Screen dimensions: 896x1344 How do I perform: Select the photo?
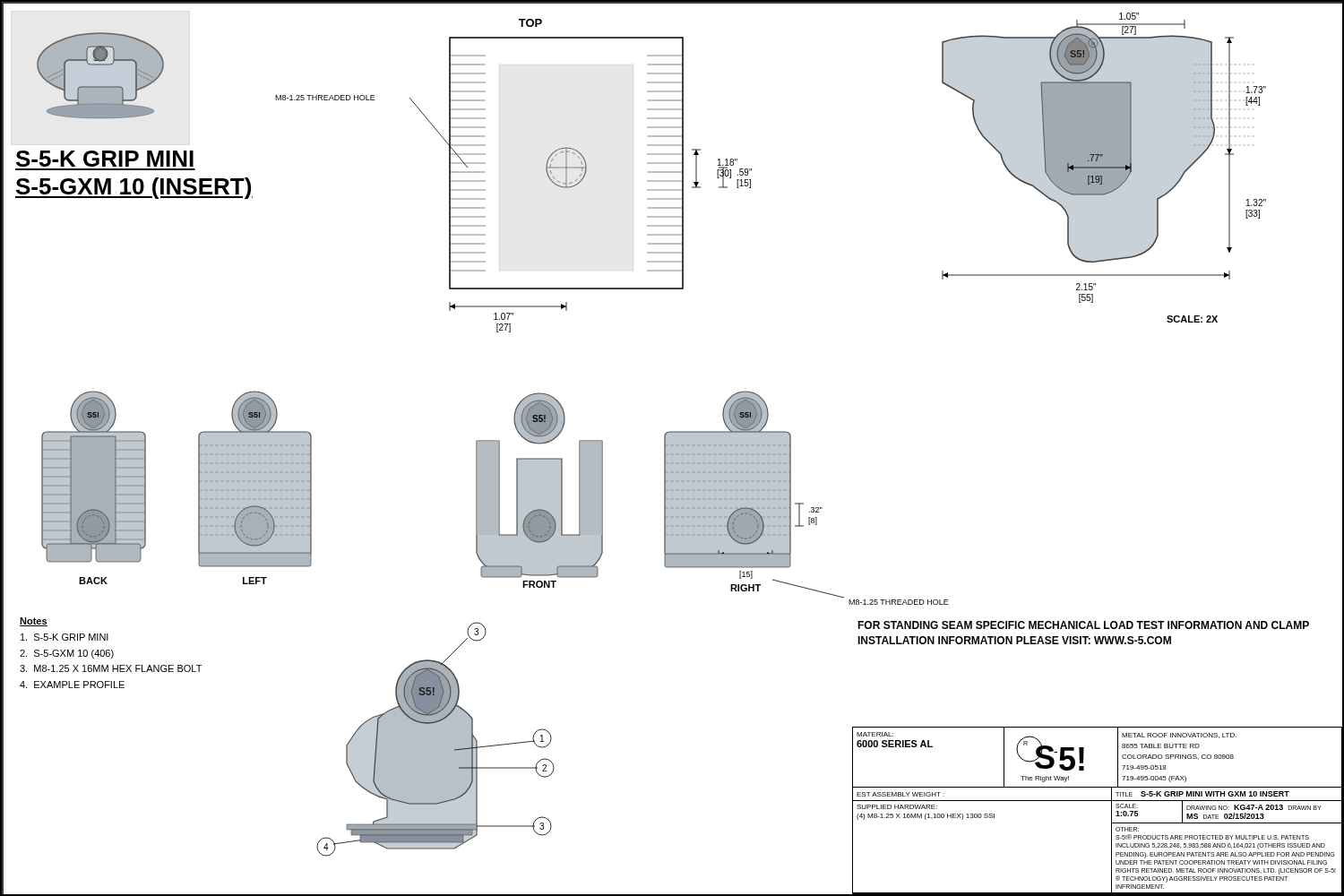click(100, 78)
